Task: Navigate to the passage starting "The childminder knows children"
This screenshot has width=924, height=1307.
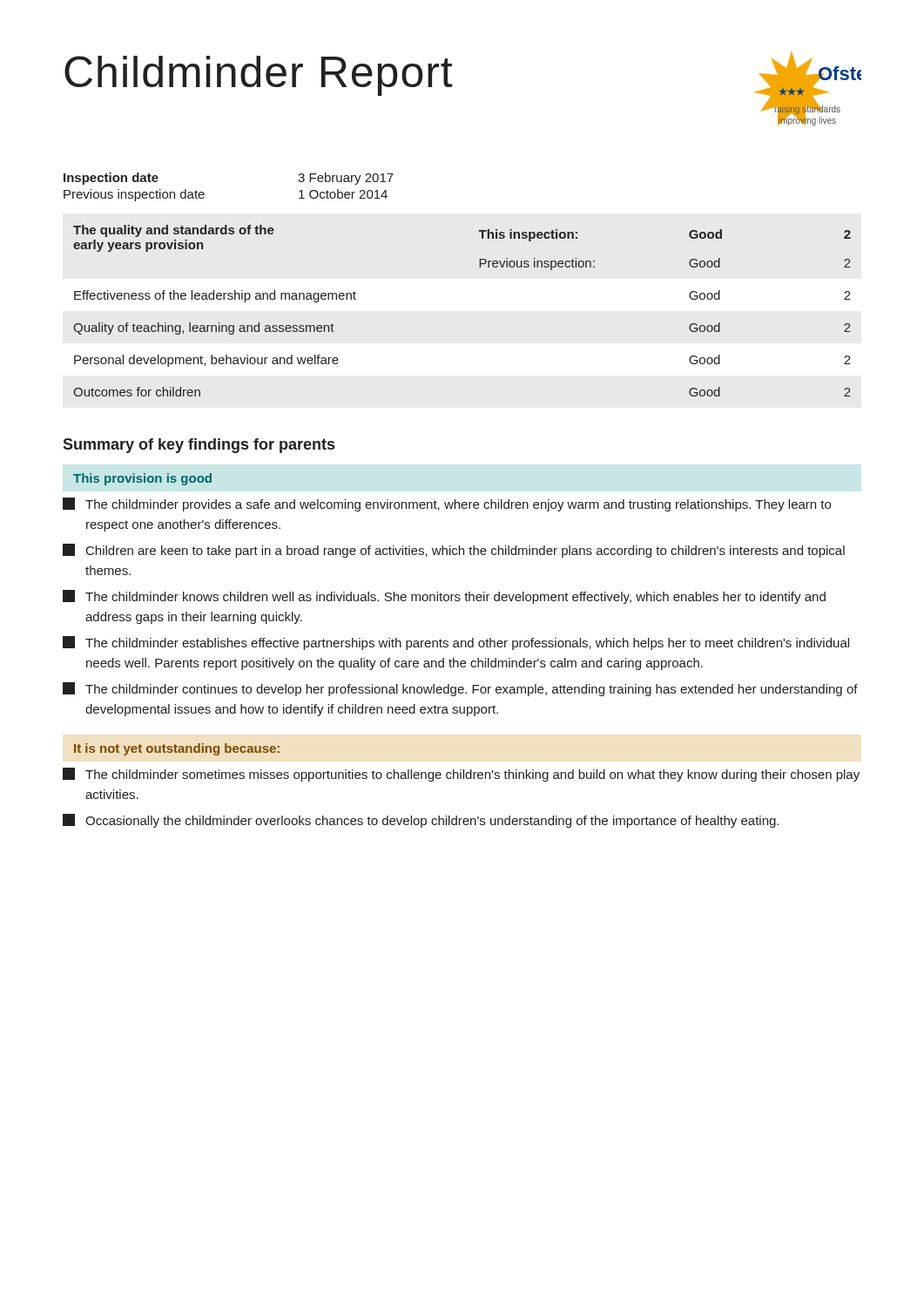Action: 462,607
